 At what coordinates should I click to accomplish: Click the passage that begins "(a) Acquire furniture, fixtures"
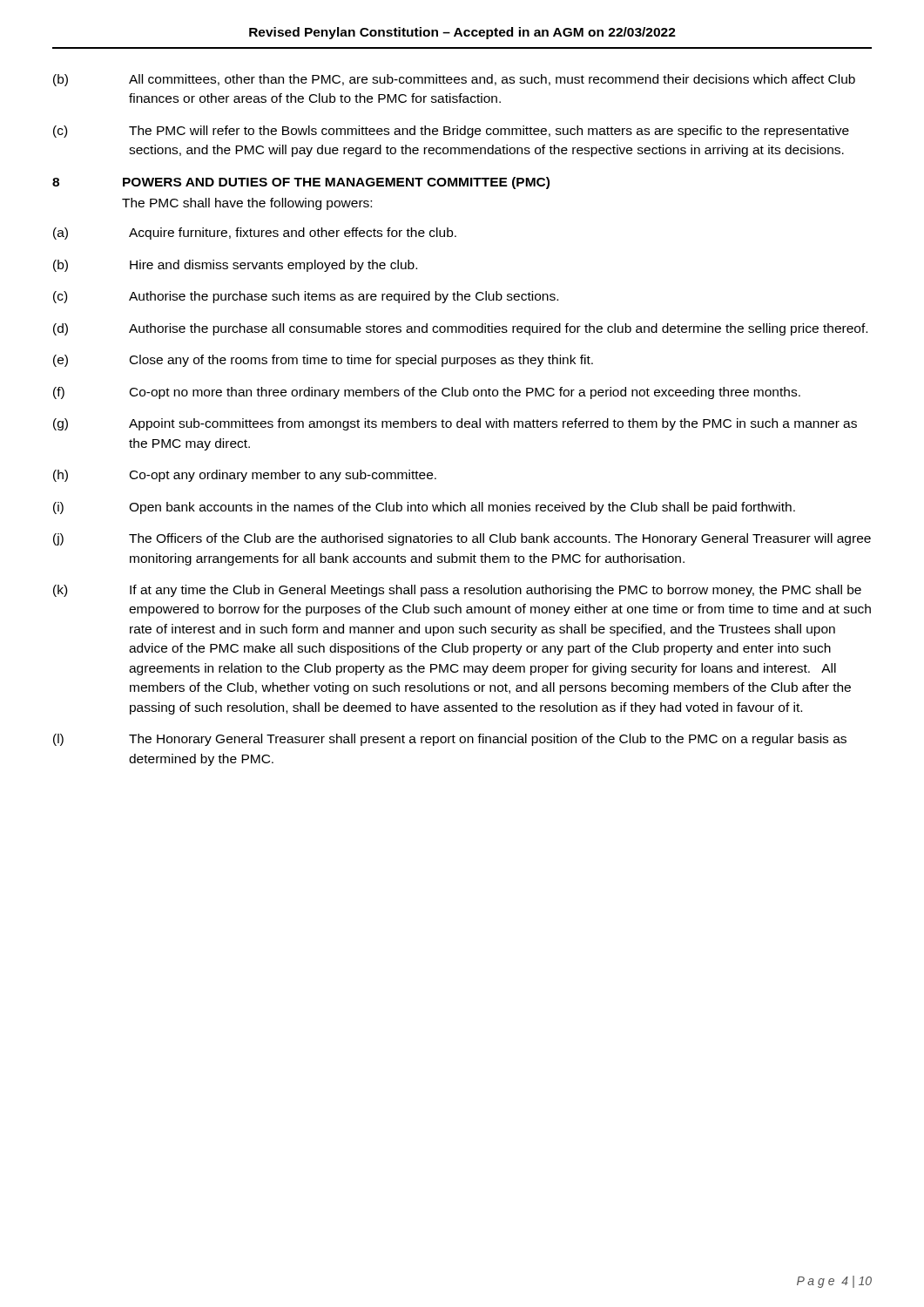462,233
